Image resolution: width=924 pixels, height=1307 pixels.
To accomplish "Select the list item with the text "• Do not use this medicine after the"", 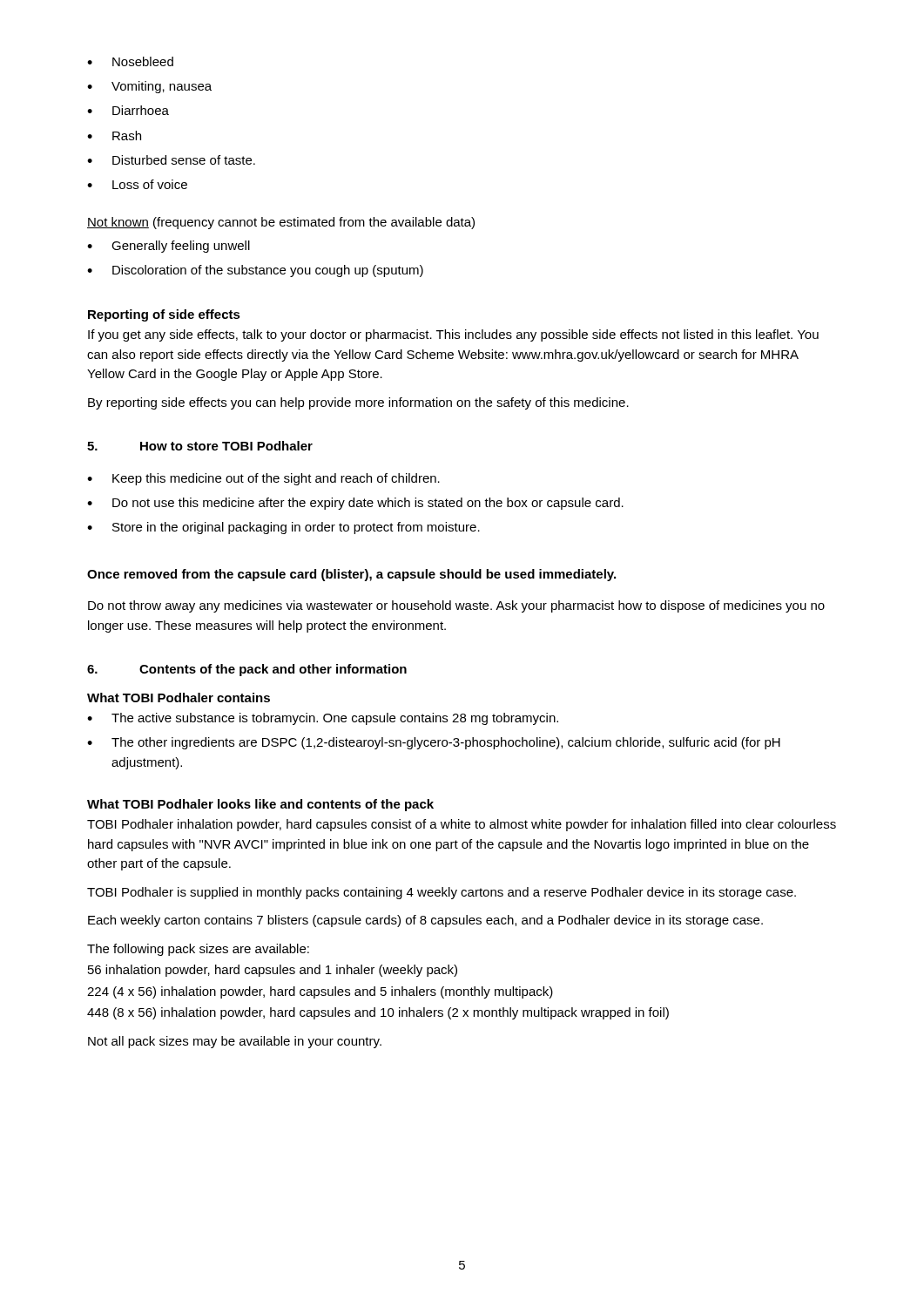I will coord(356,504).
